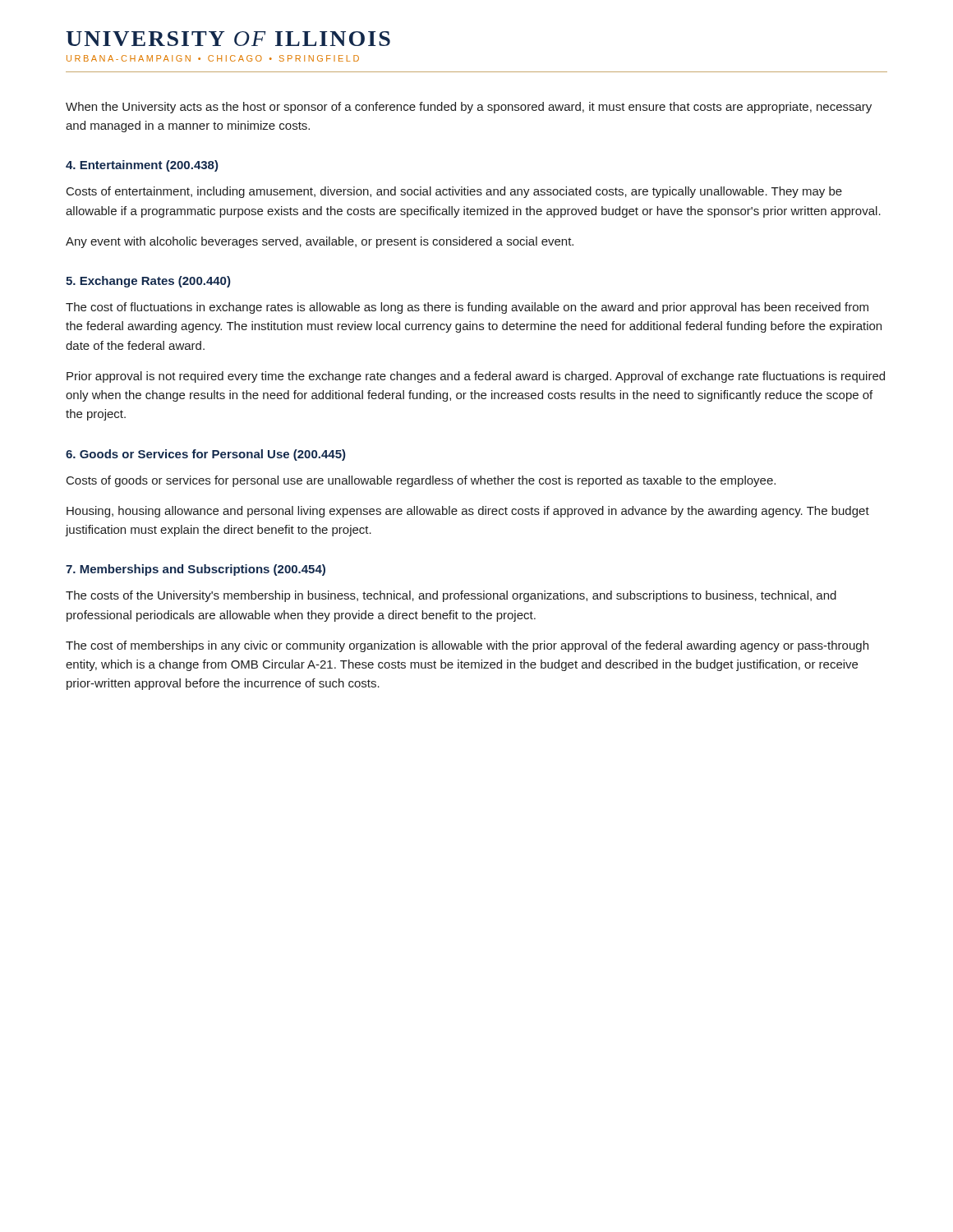Find the text block that says "Costs of entertainment, including"
The height and width of the screenshot is (1232, 953).
473,201
